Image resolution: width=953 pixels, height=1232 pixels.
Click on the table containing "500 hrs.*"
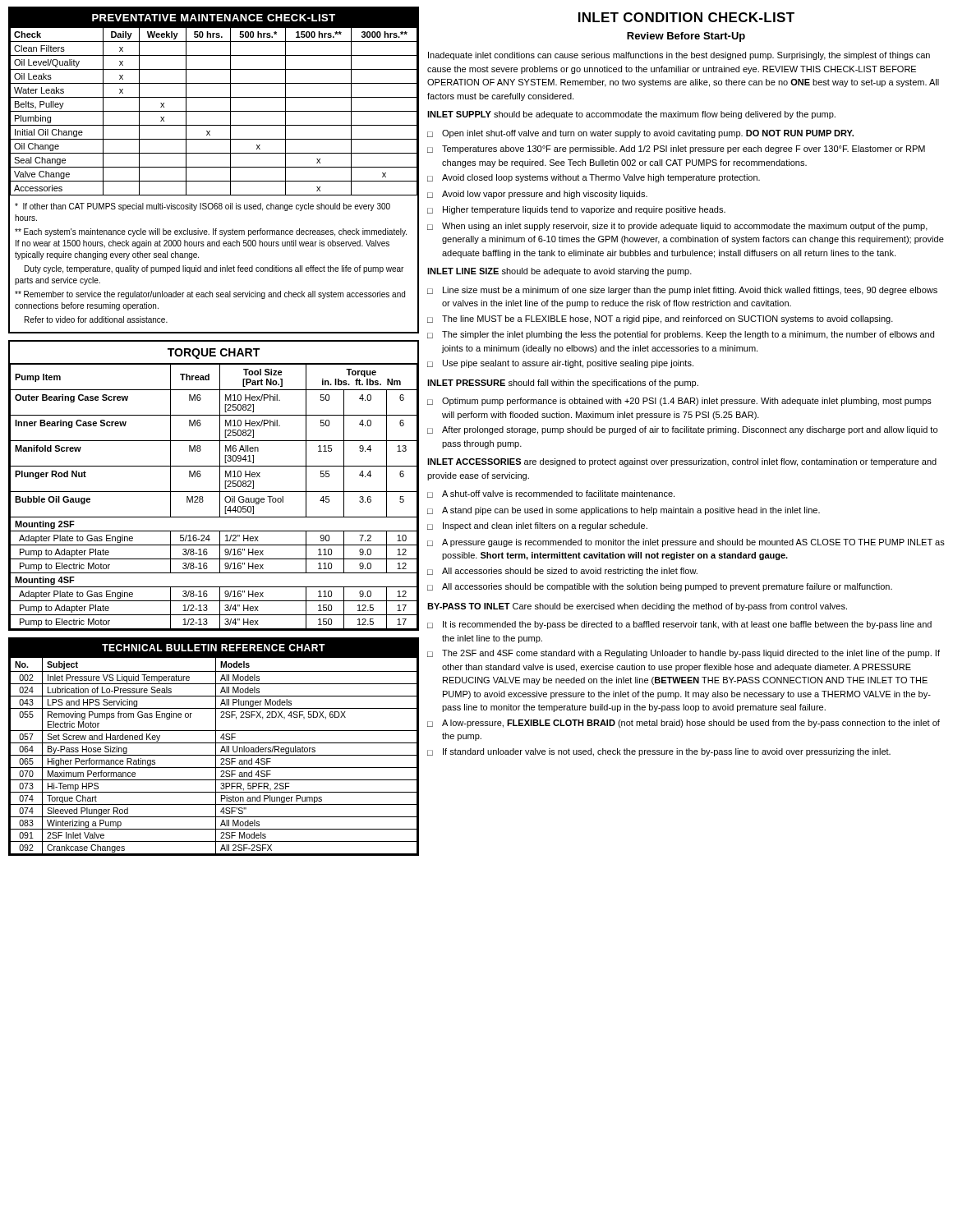coord(214,170)
